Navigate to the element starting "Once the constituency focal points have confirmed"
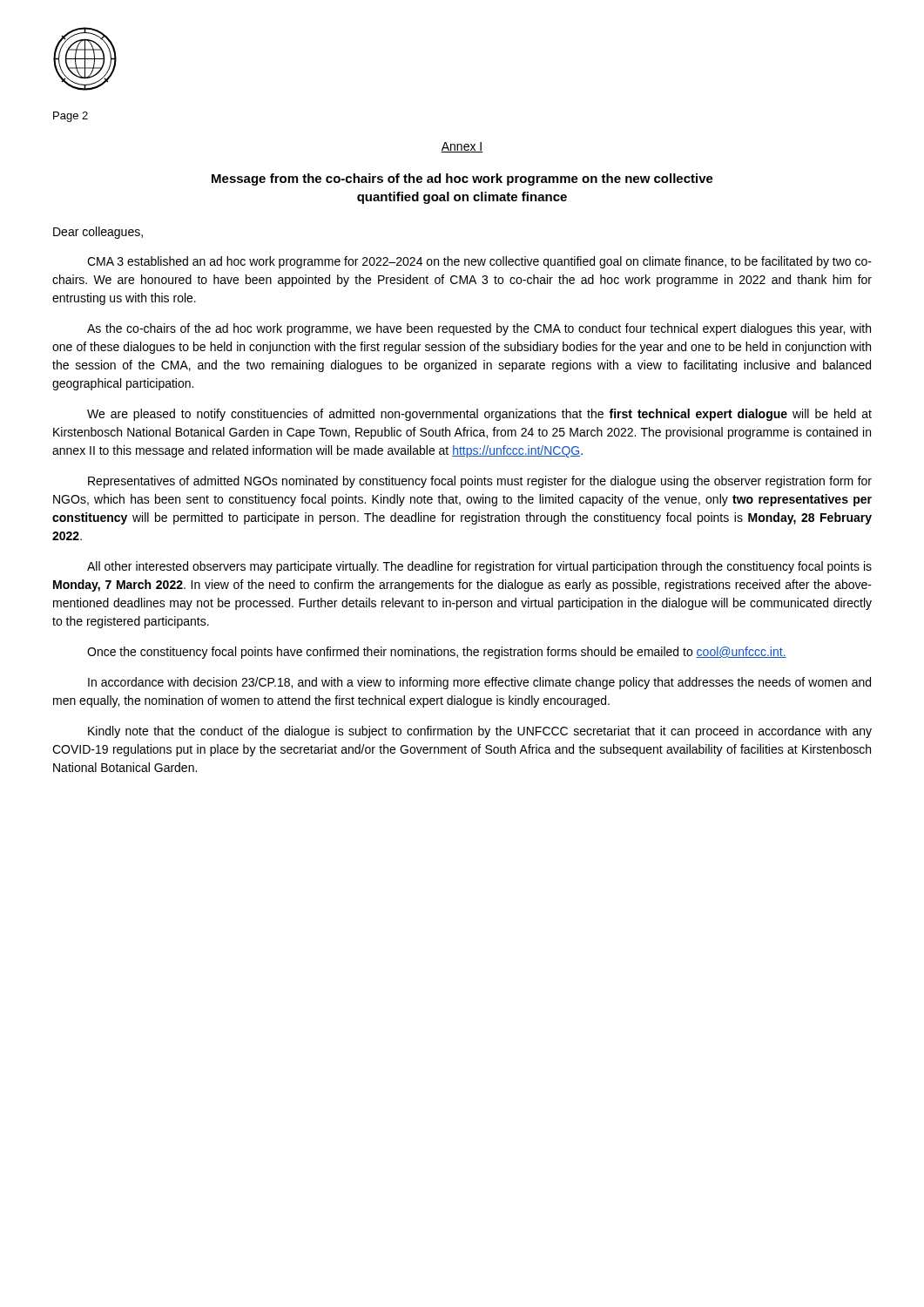 coord(437,652)
